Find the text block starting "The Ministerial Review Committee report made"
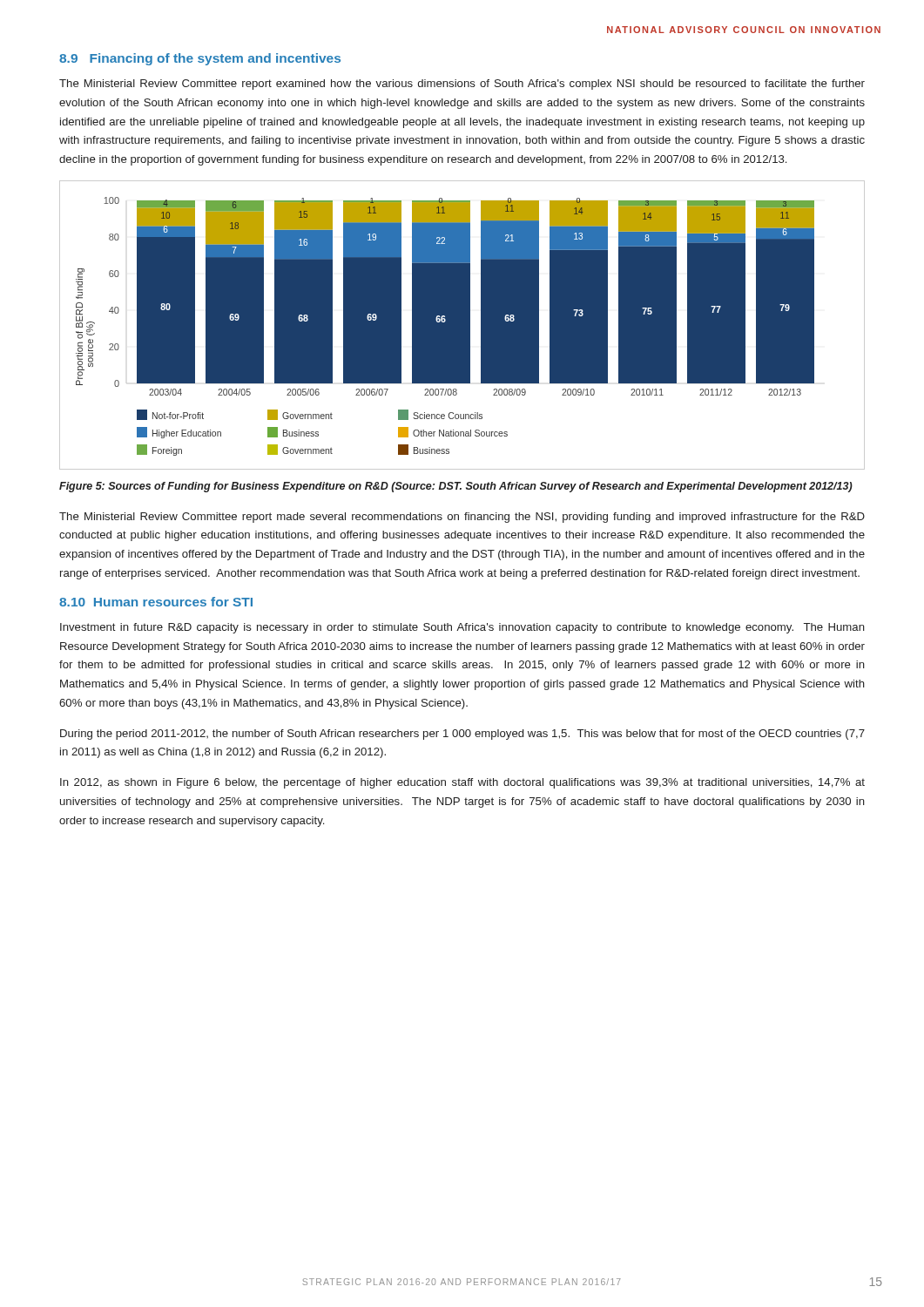924x1307 pixels. pyautogui.click(x=462, y=544)
